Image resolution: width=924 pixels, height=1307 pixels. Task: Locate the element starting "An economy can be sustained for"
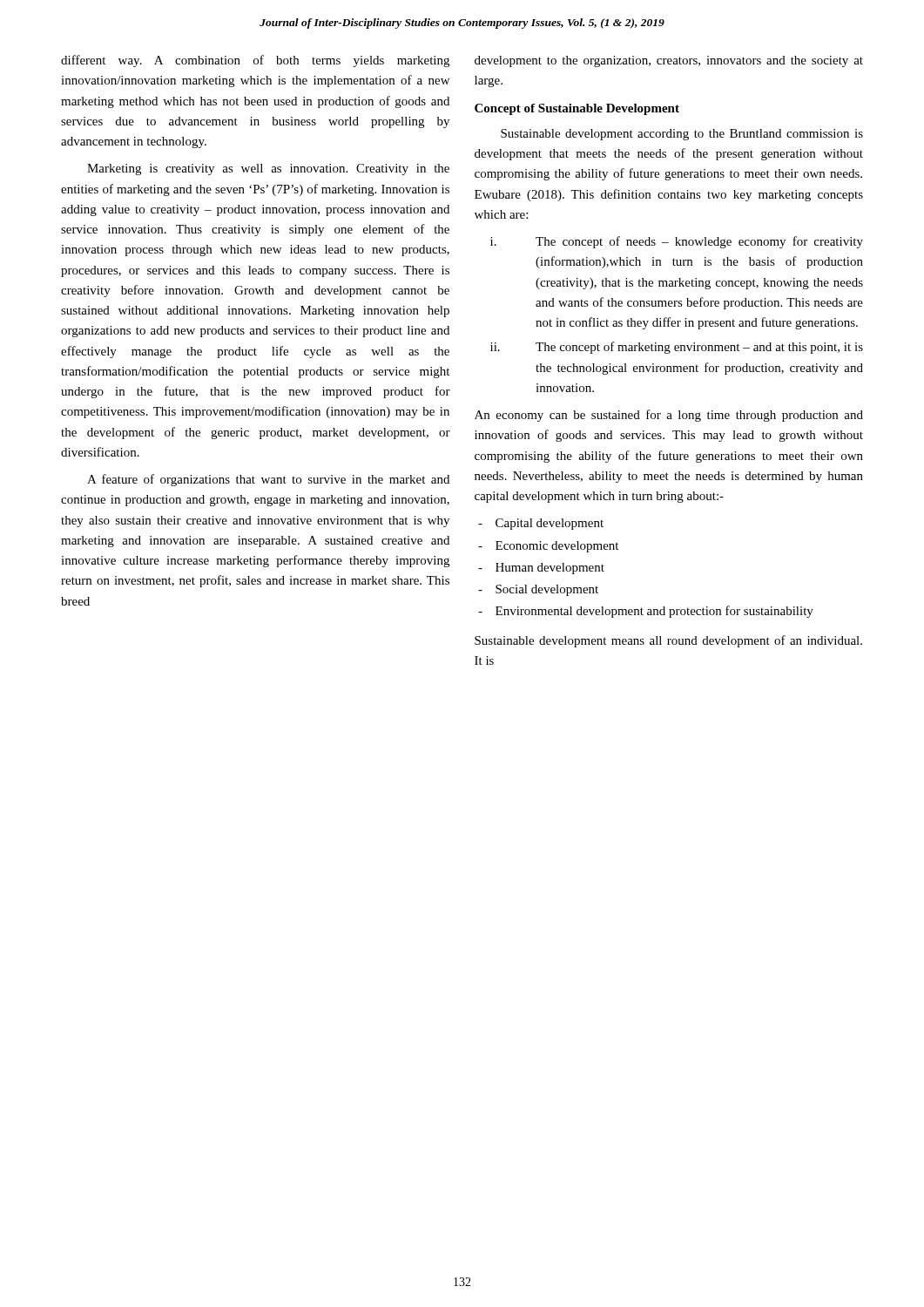[x=669, y=456]
